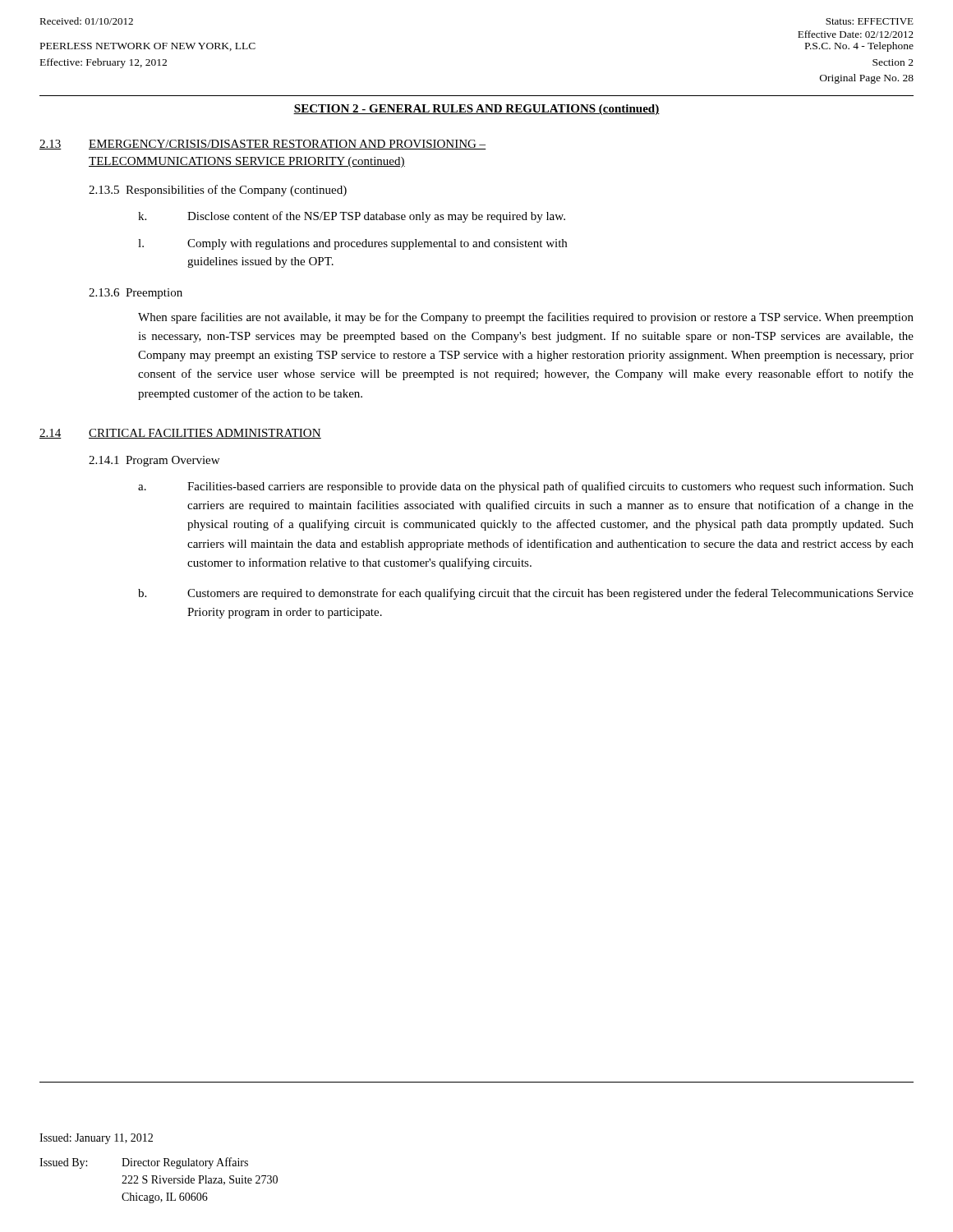This screenshot has width=953, height=1232.
Task: Point to the passage starting "b. Customers are"
Action: coord(526,603)
